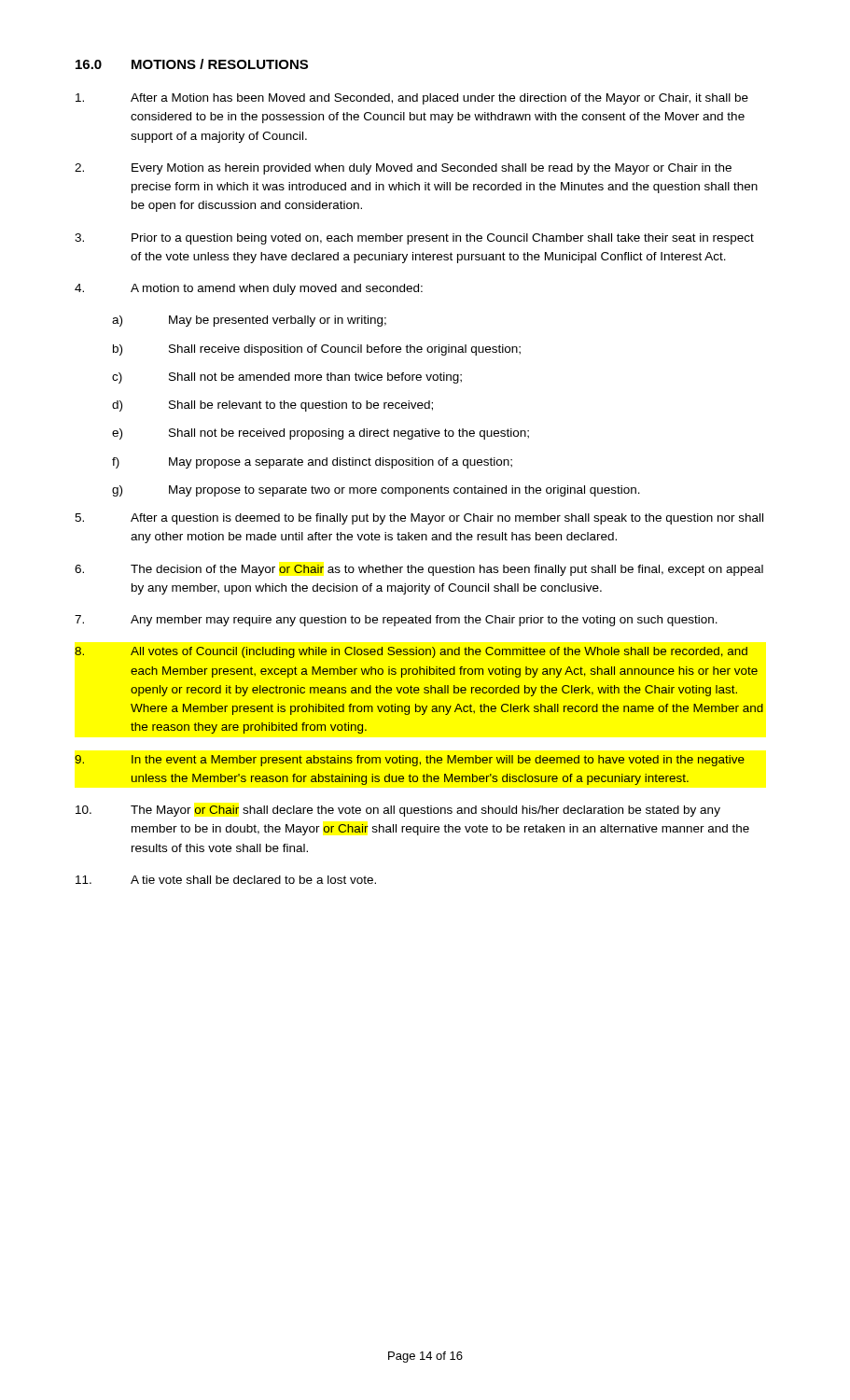
Task: Find the list item that says "d) Shall be relevant to the"
Action: tap(420, 405)
